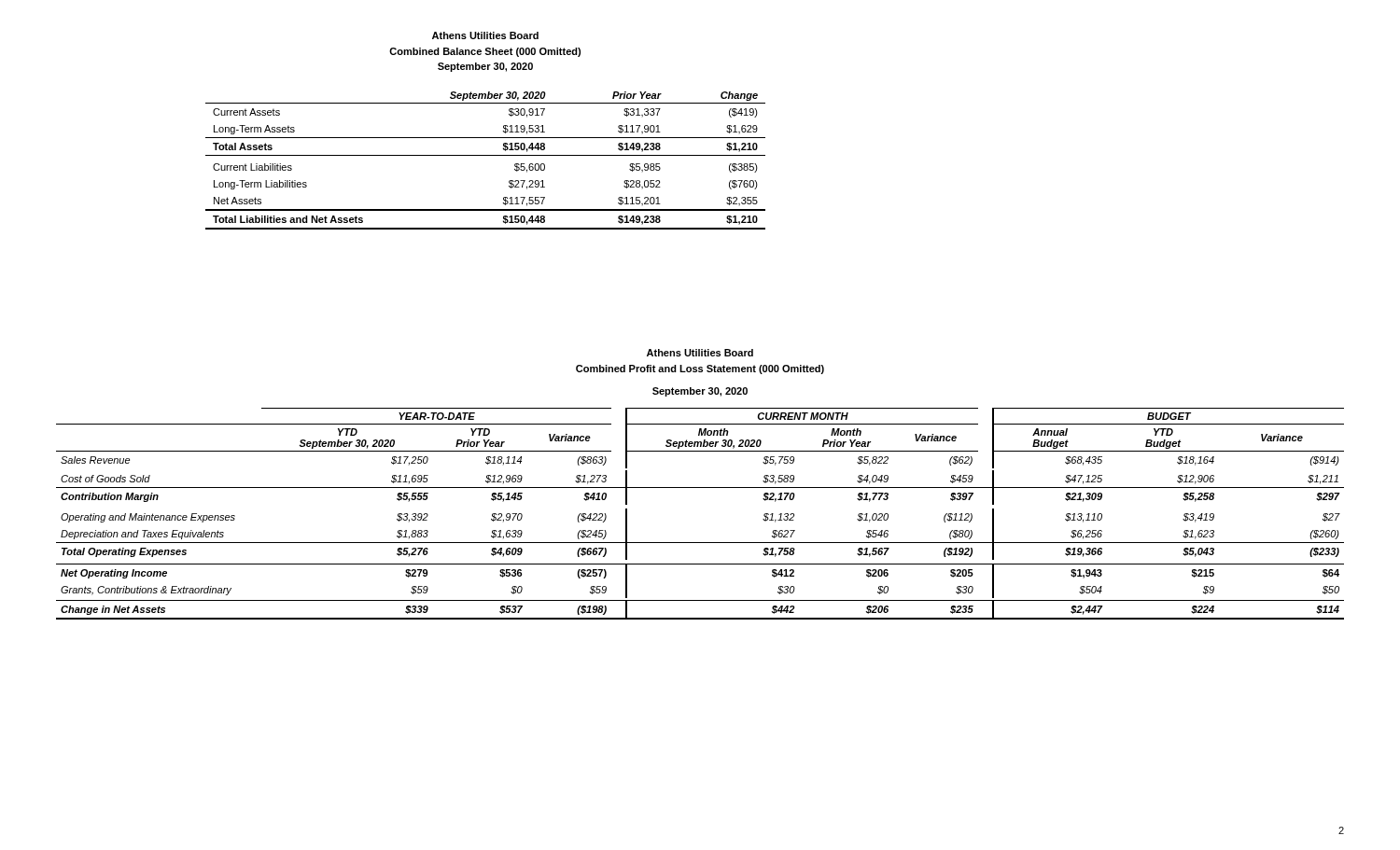Select a caption
The image size is (1400, 850).
(700, 391)
